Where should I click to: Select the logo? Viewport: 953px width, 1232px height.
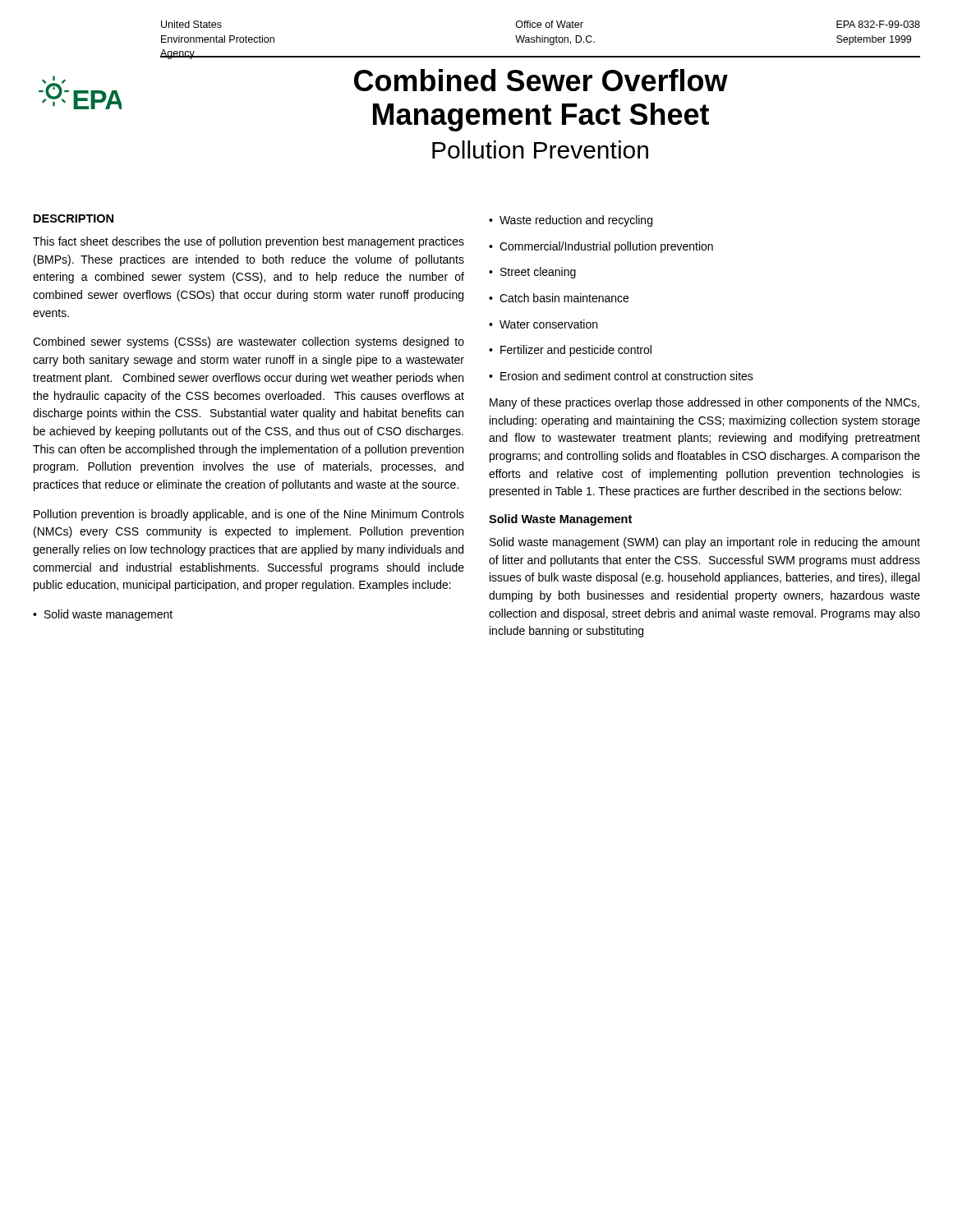(81, 101)
